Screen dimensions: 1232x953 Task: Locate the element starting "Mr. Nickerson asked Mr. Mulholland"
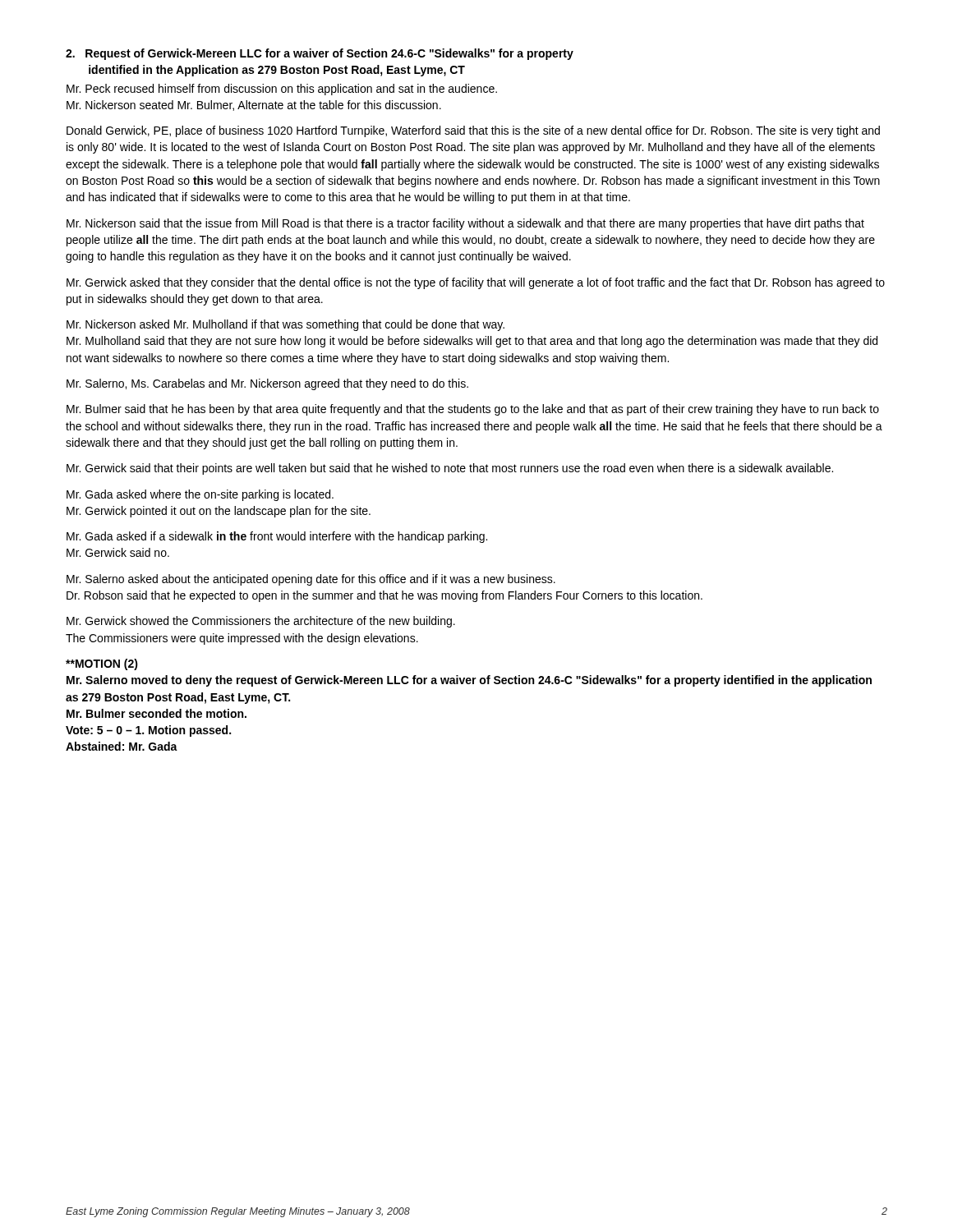pos(472,341)
